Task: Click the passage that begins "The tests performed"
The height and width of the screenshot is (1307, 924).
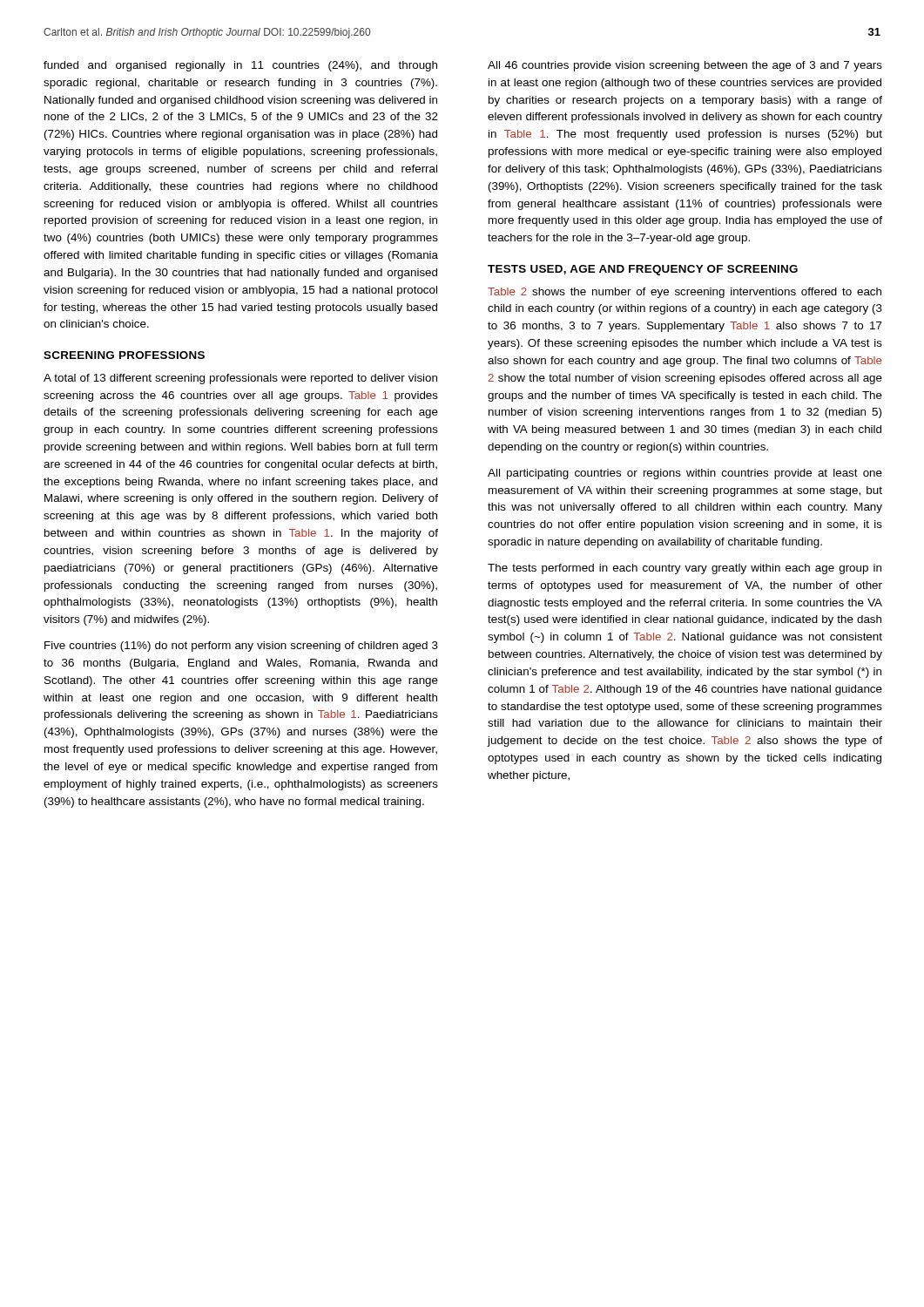Action: click(x=685, y=671)
